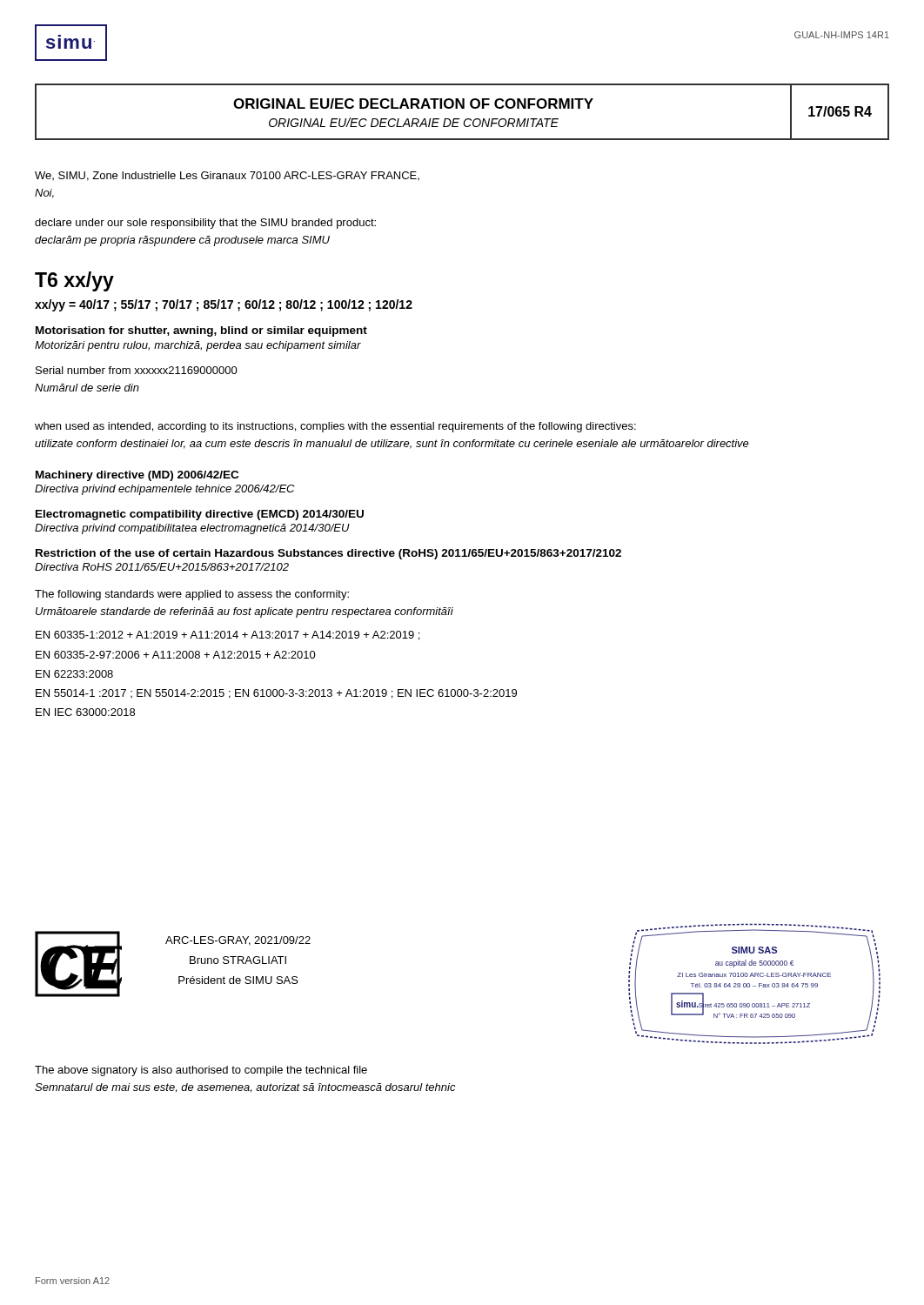Where does it say "Machinery directive (MD) 2006/42/EC"?
Viewport: 924px width, 1305px height.
[137, 475]
